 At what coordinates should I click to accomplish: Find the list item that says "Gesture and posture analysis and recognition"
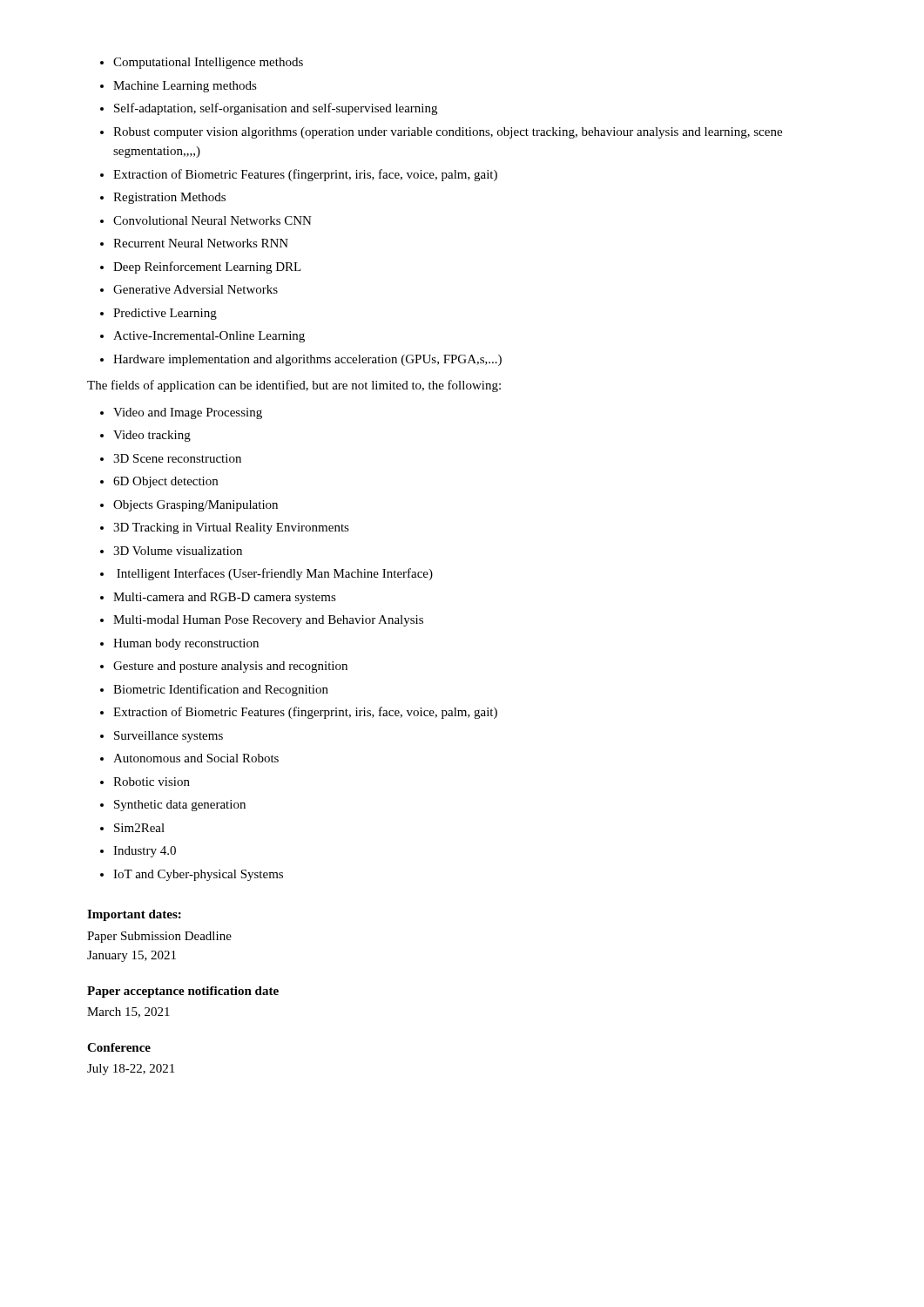coord(230,667)
